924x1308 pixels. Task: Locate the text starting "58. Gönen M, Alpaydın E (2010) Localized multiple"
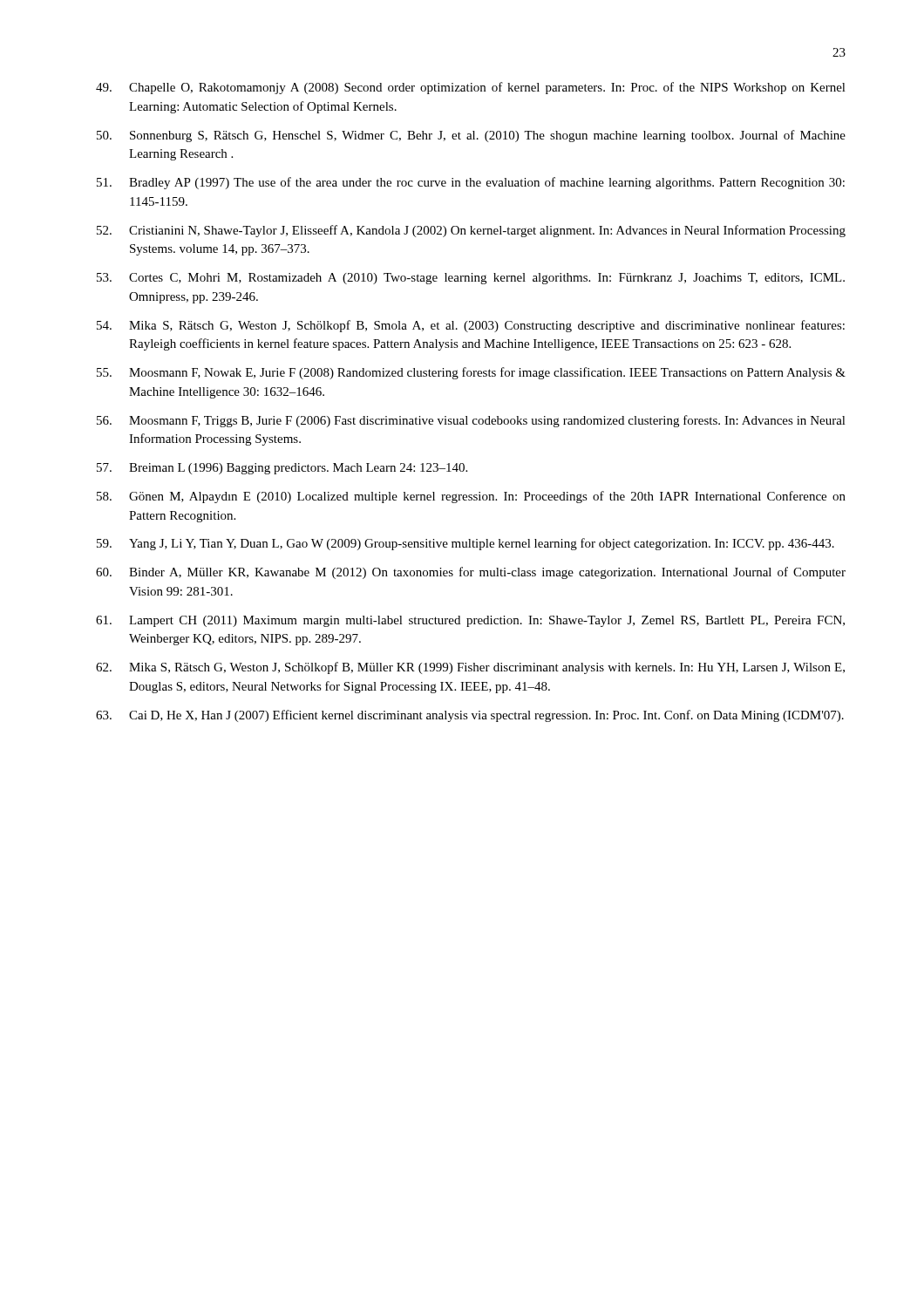pyautogui.click(x=471, y=506)
